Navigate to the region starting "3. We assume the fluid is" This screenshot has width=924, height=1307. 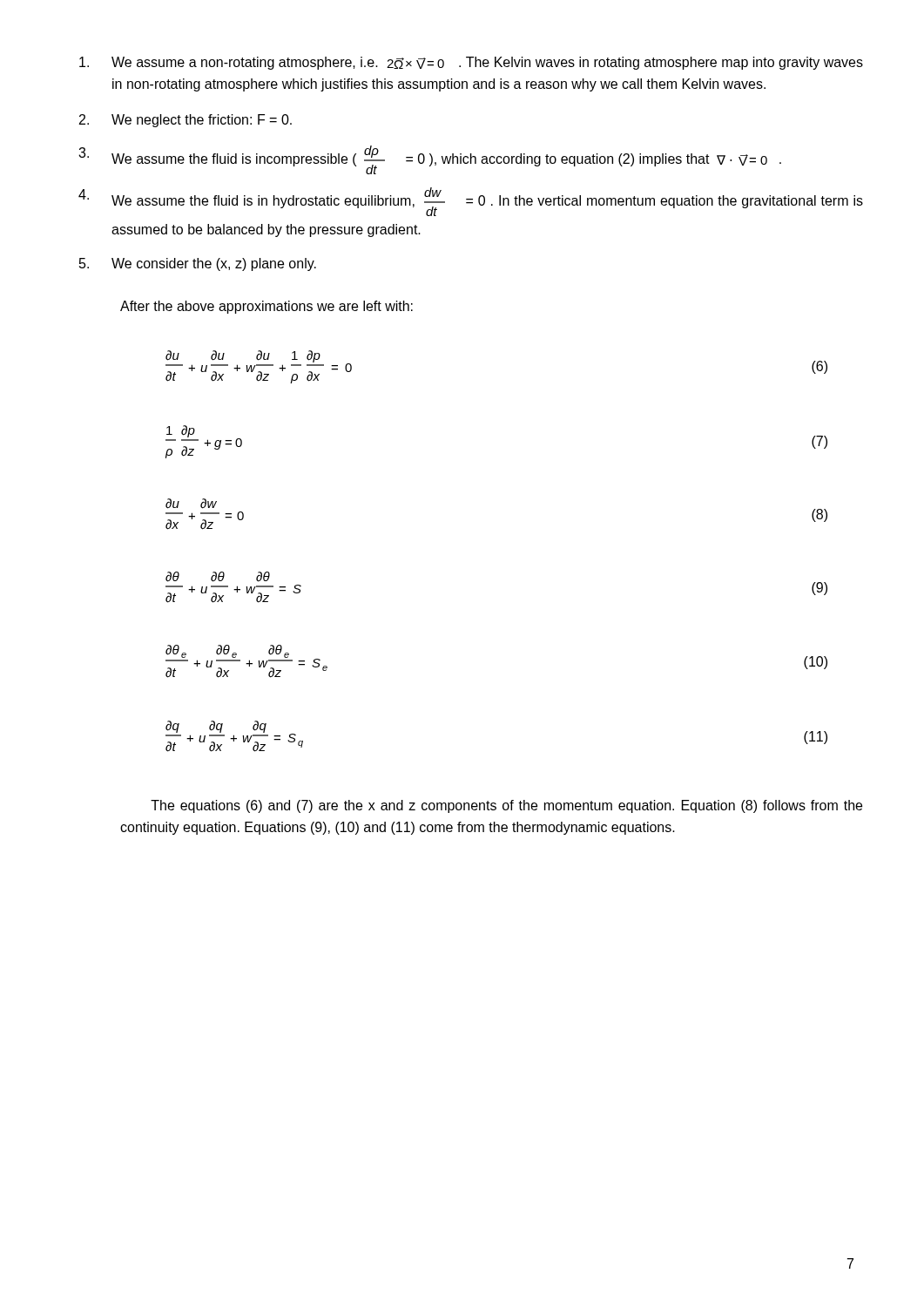pyautogui.click(x=471, y=161)
